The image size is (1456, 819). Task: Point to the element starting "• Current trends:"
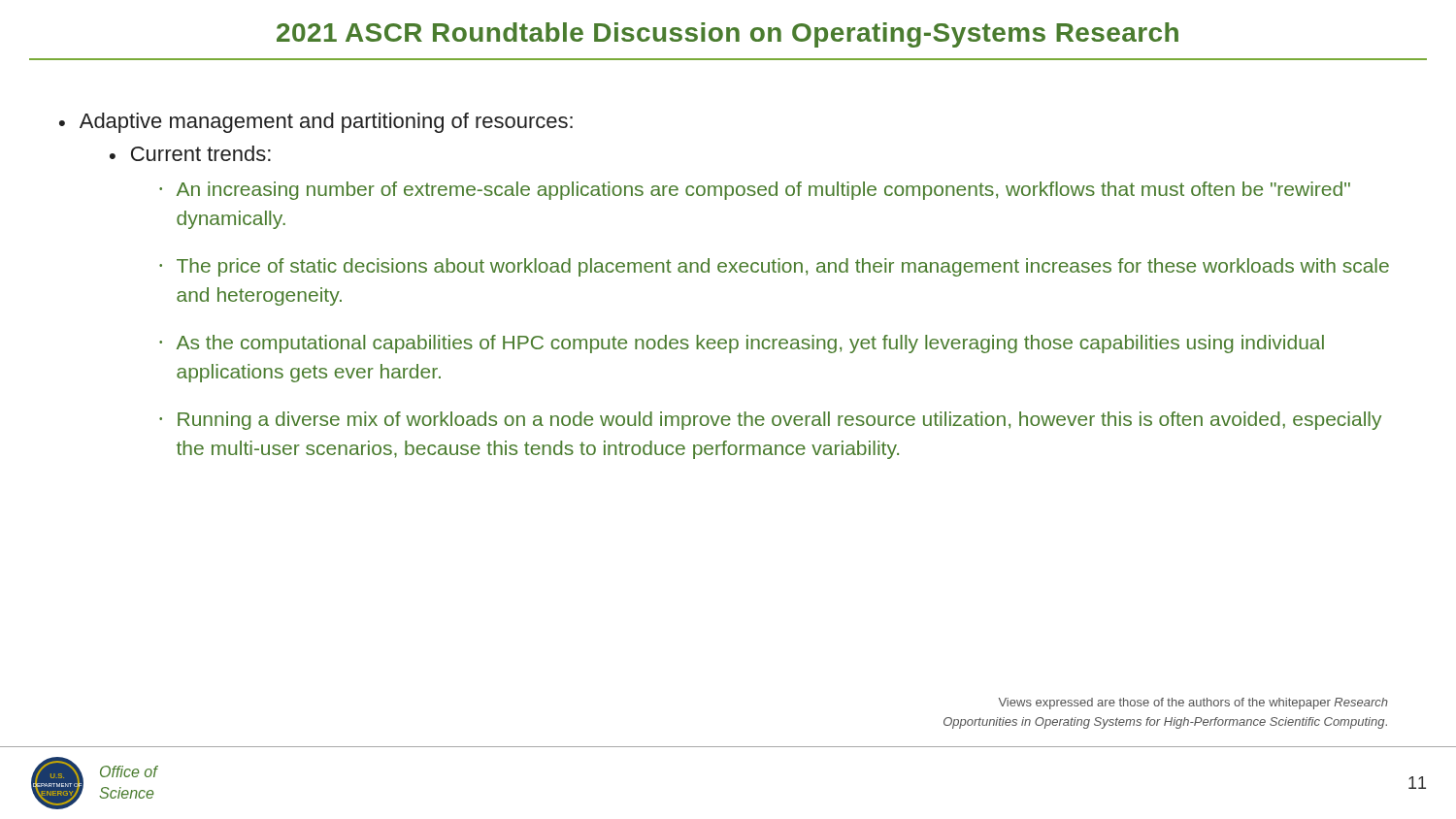pyautogui.click(x=191, y=155)
